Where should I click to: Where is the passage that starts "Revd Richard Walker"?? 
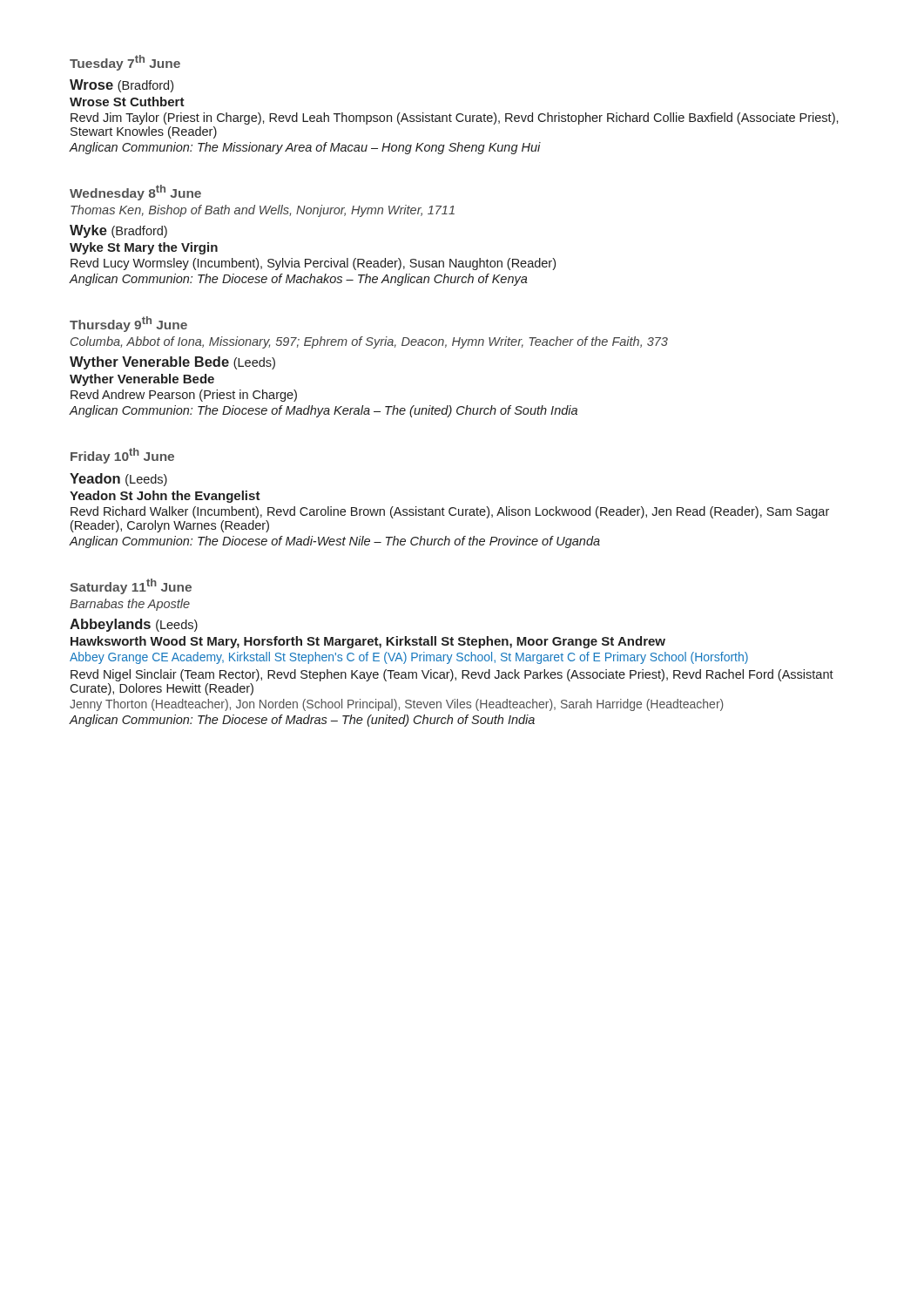(449, 518)
